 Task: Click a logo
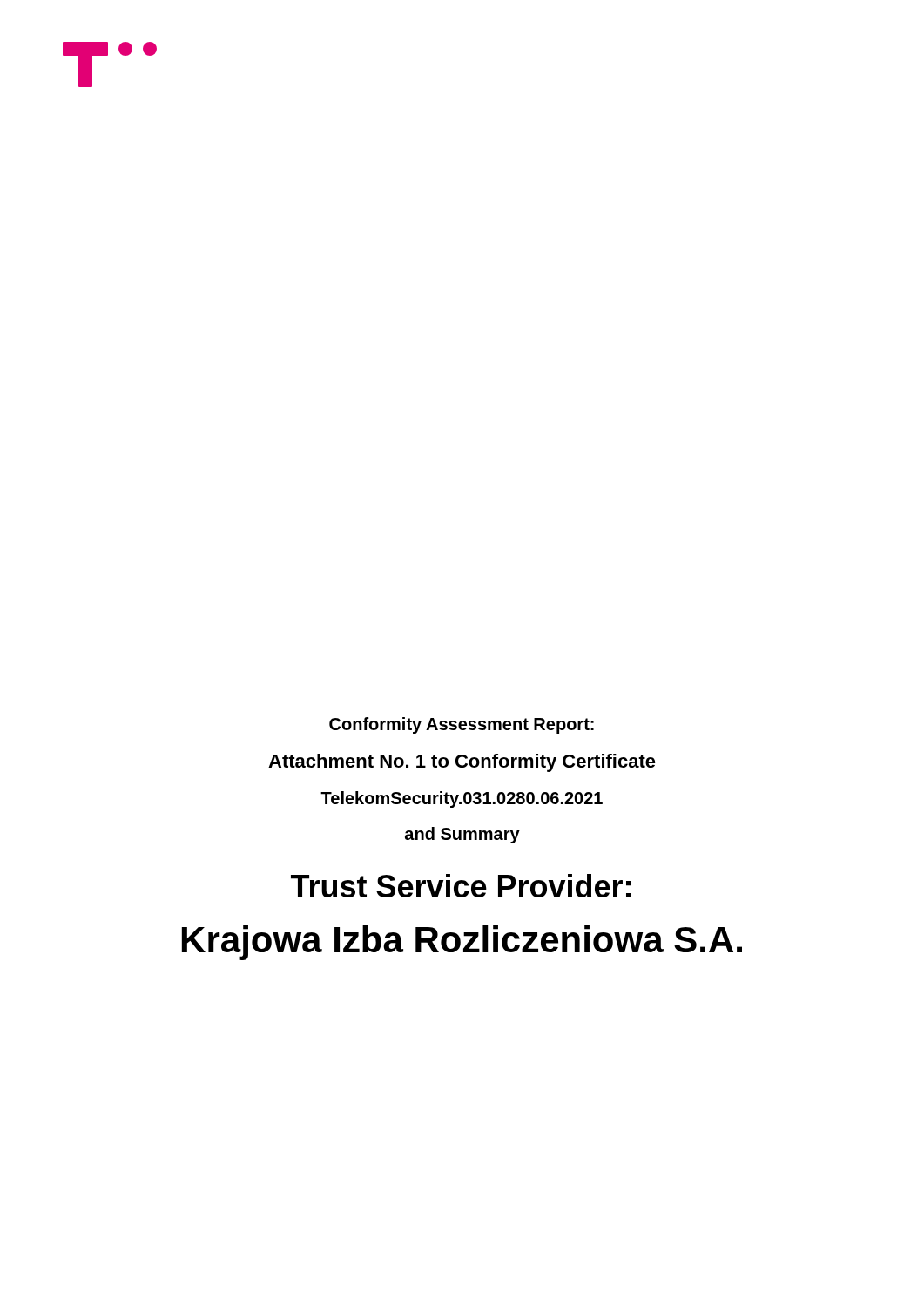115,68
